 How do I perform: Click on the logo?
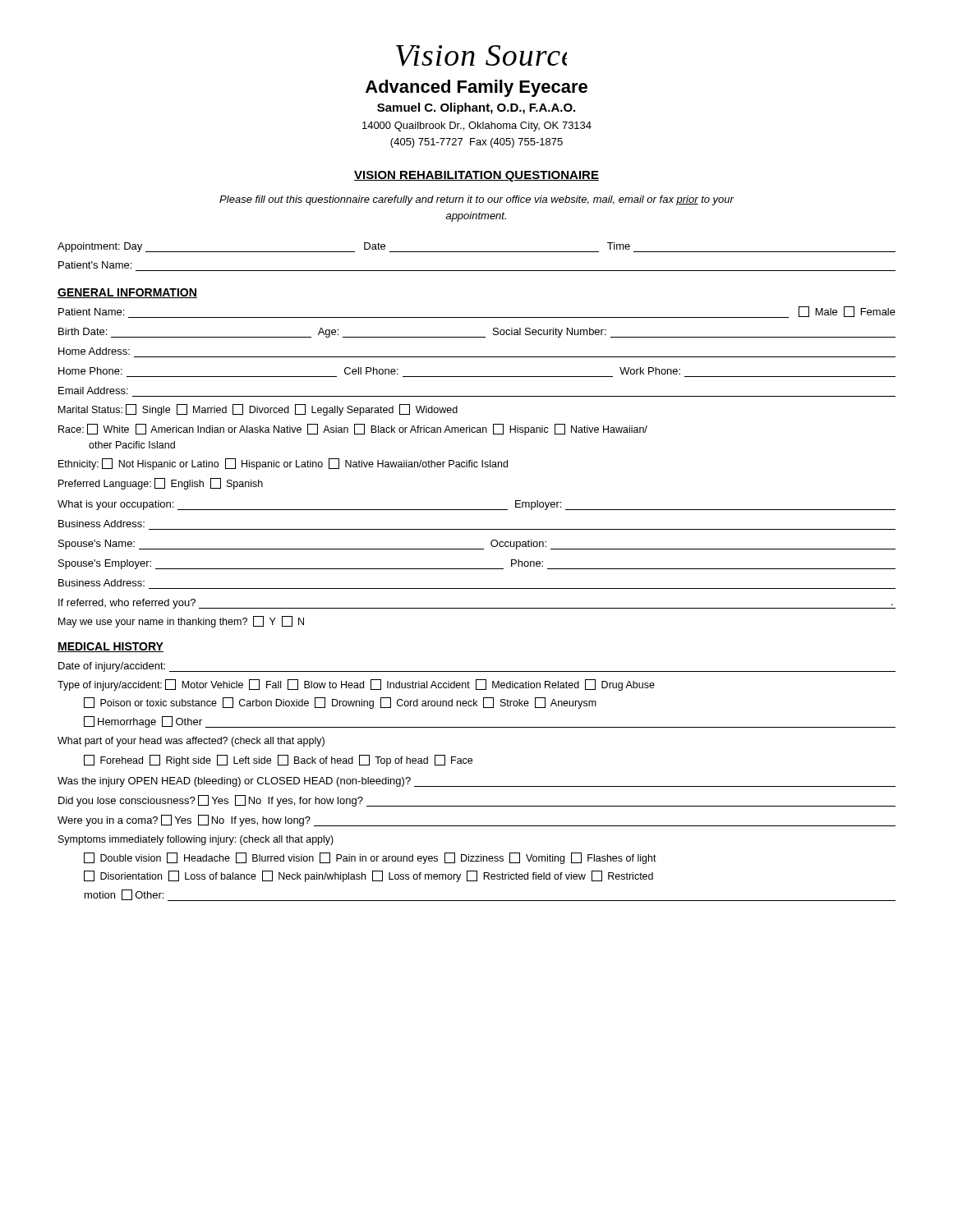point(476,54)
